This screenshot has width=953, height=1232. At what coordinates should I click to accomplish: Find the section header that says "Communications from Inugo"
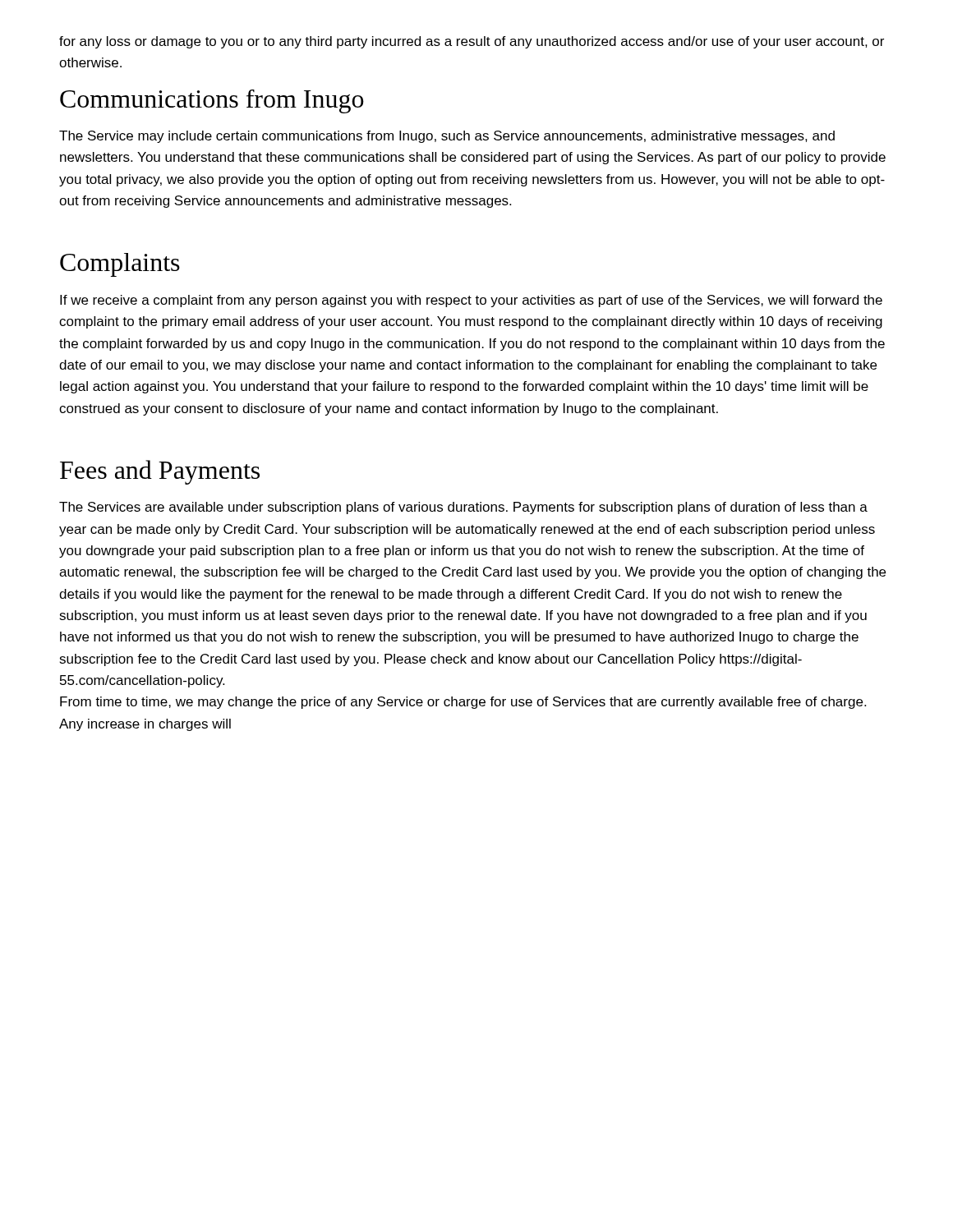(212, 101)
